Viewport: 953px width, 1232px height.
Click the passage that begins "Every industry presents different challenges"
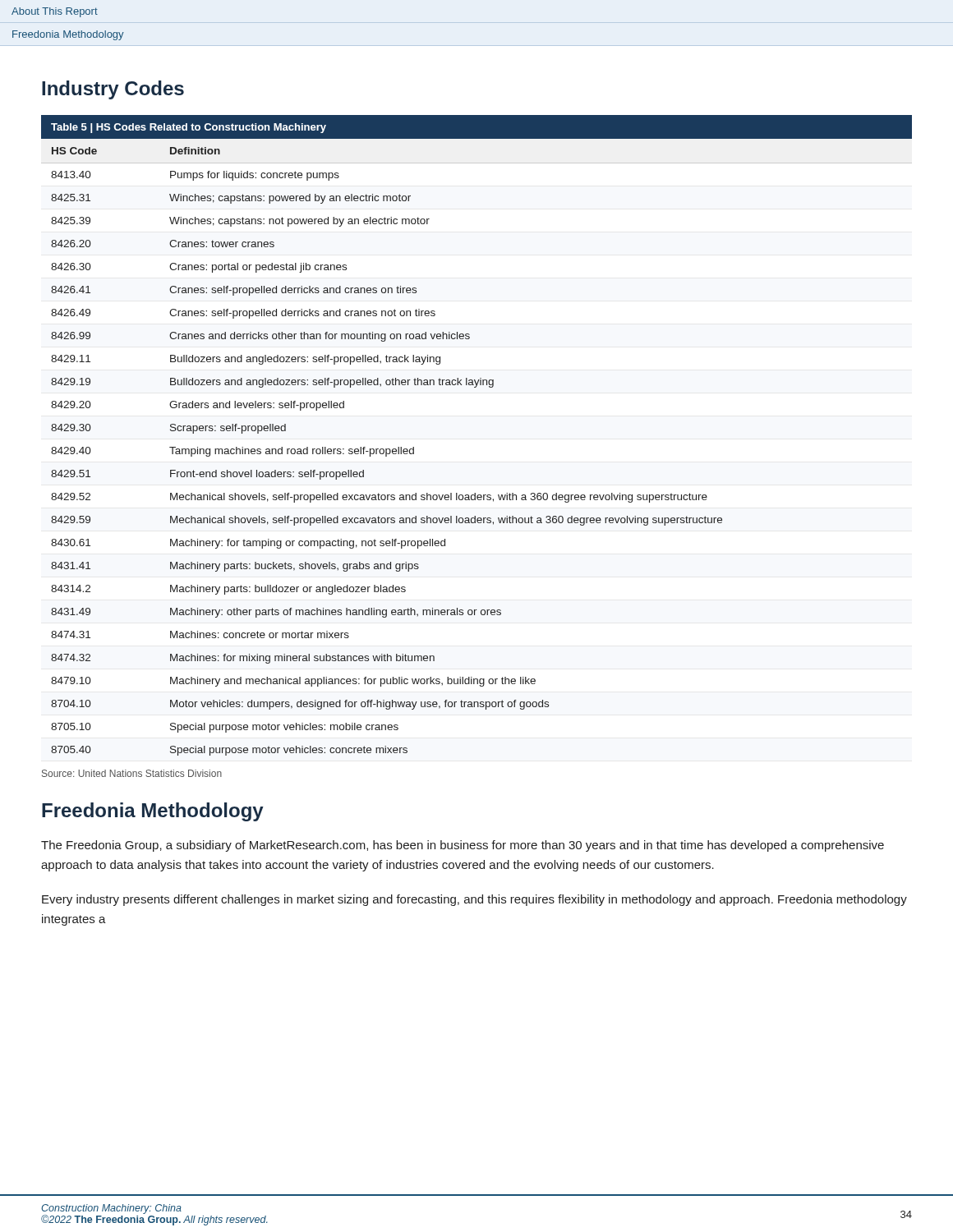click(x=474, y=909)
